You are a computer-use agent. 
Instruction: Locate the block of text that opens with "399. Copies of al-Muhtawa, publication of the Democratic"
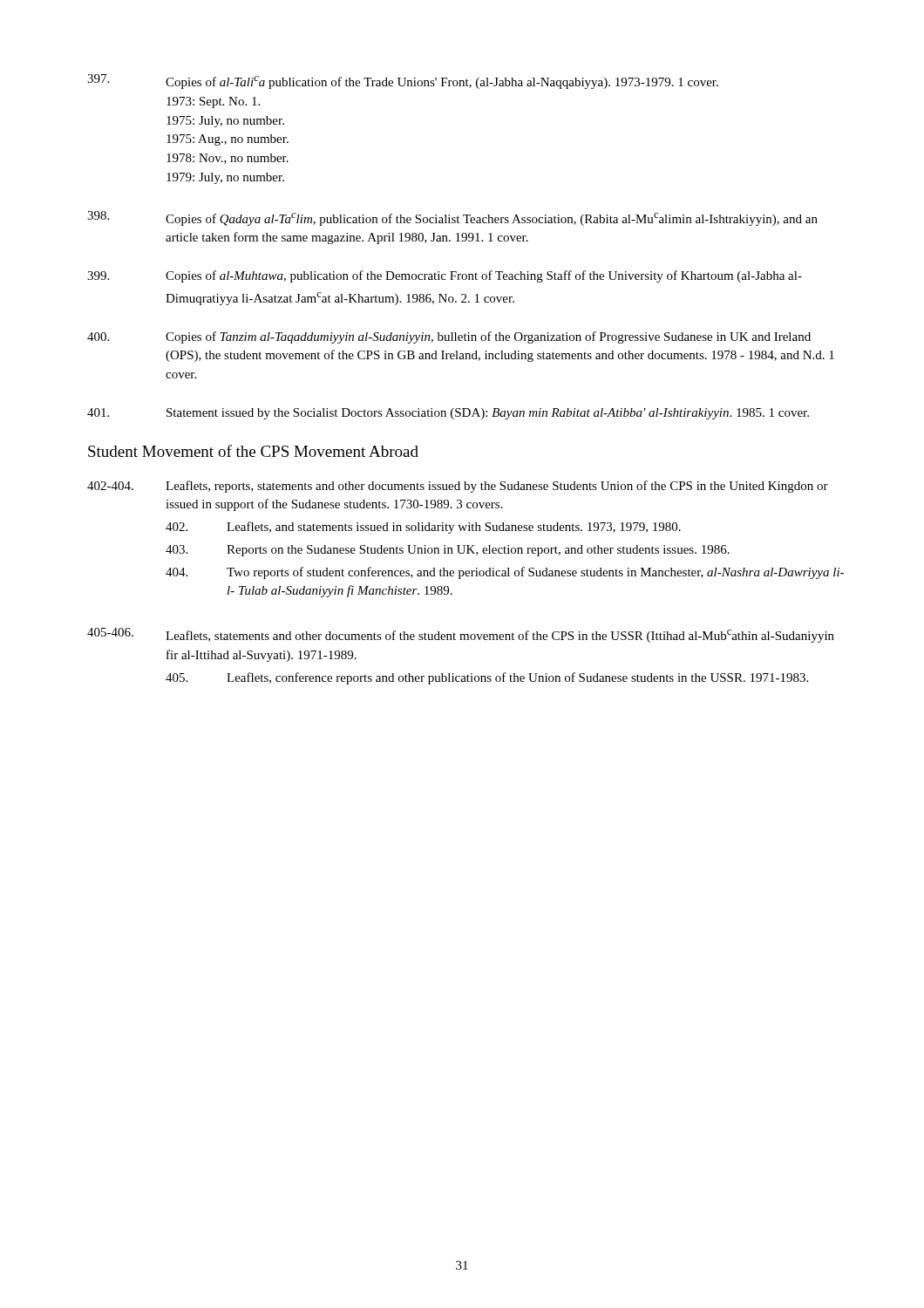(466, 288)
